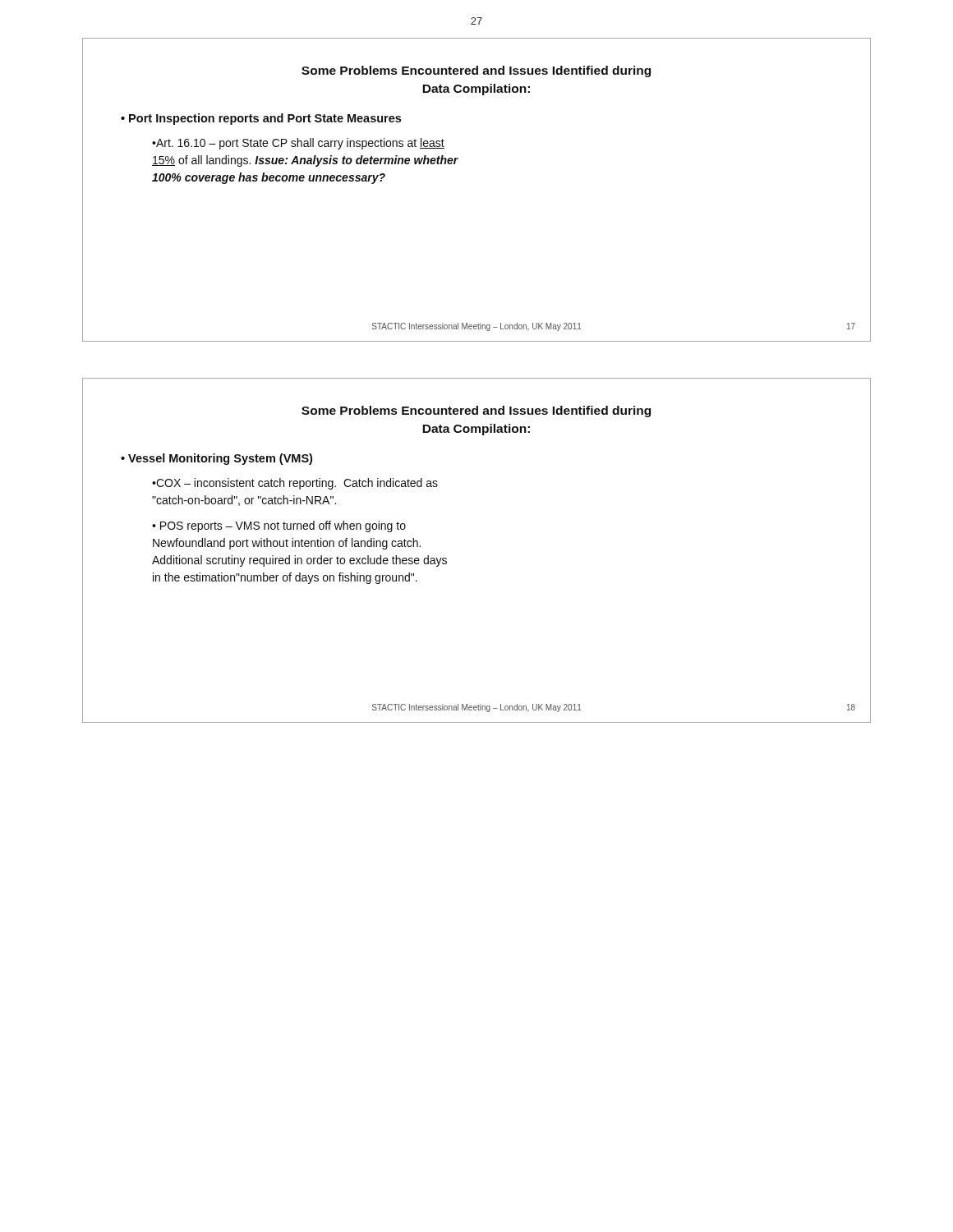Select the list item that says "• POS reports – VMS not"
This screenshot has width=953, height=1232.
tap(300, 552)
